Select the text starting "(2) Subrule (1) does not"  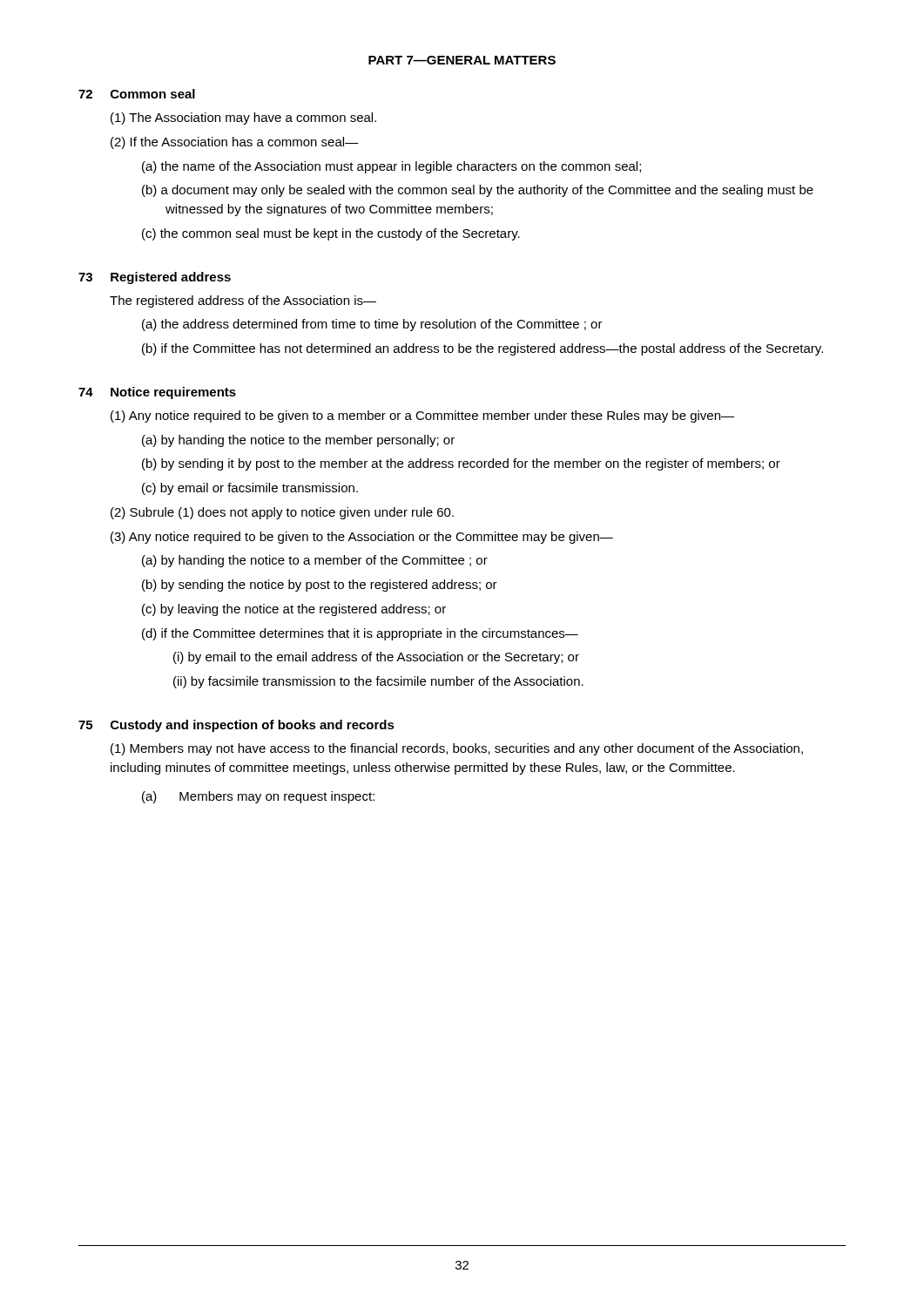pos(282,512)
